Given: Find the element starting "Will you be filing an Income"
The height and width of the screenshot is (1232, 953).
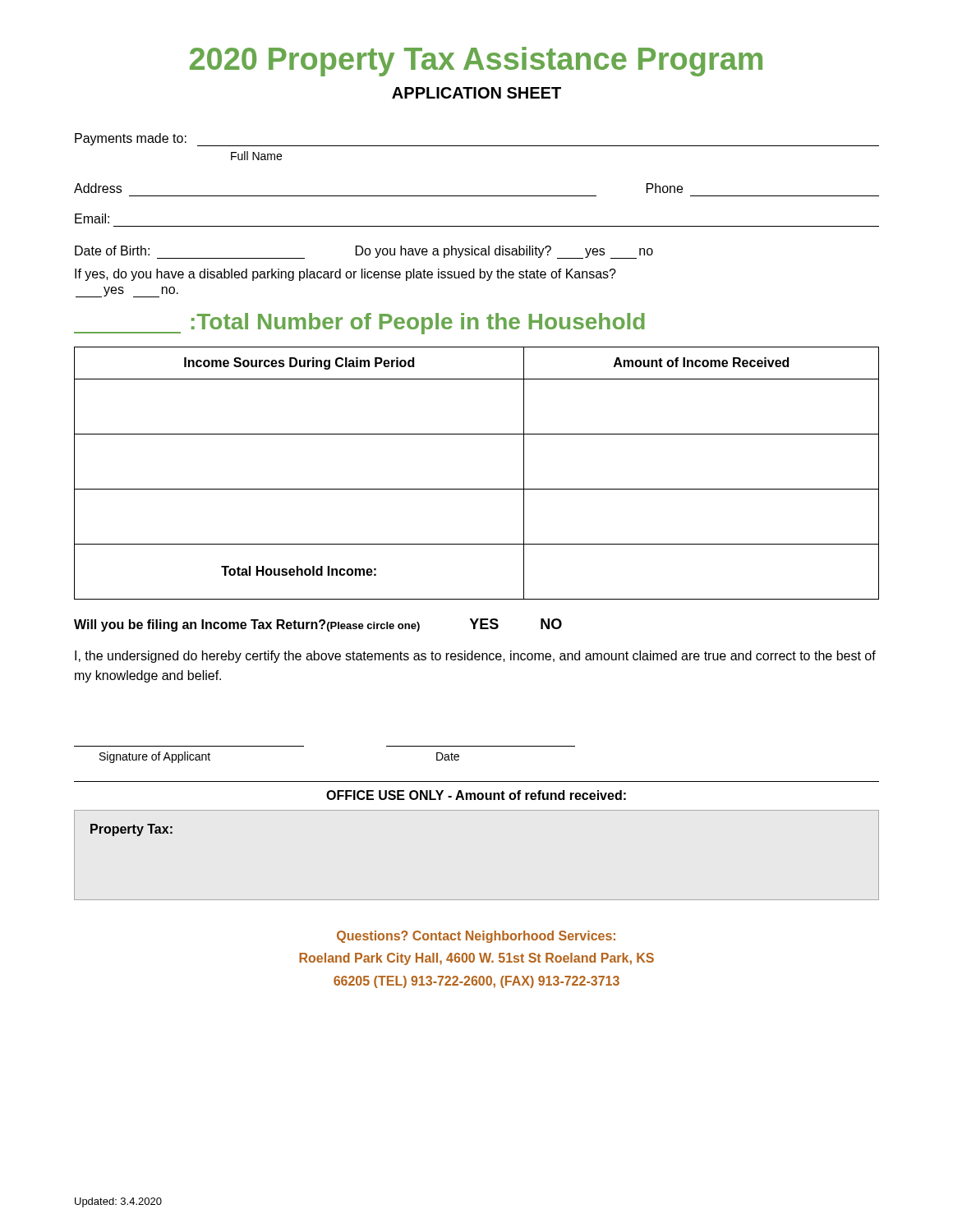Looking at the screenshot, I should coord(318,624).
